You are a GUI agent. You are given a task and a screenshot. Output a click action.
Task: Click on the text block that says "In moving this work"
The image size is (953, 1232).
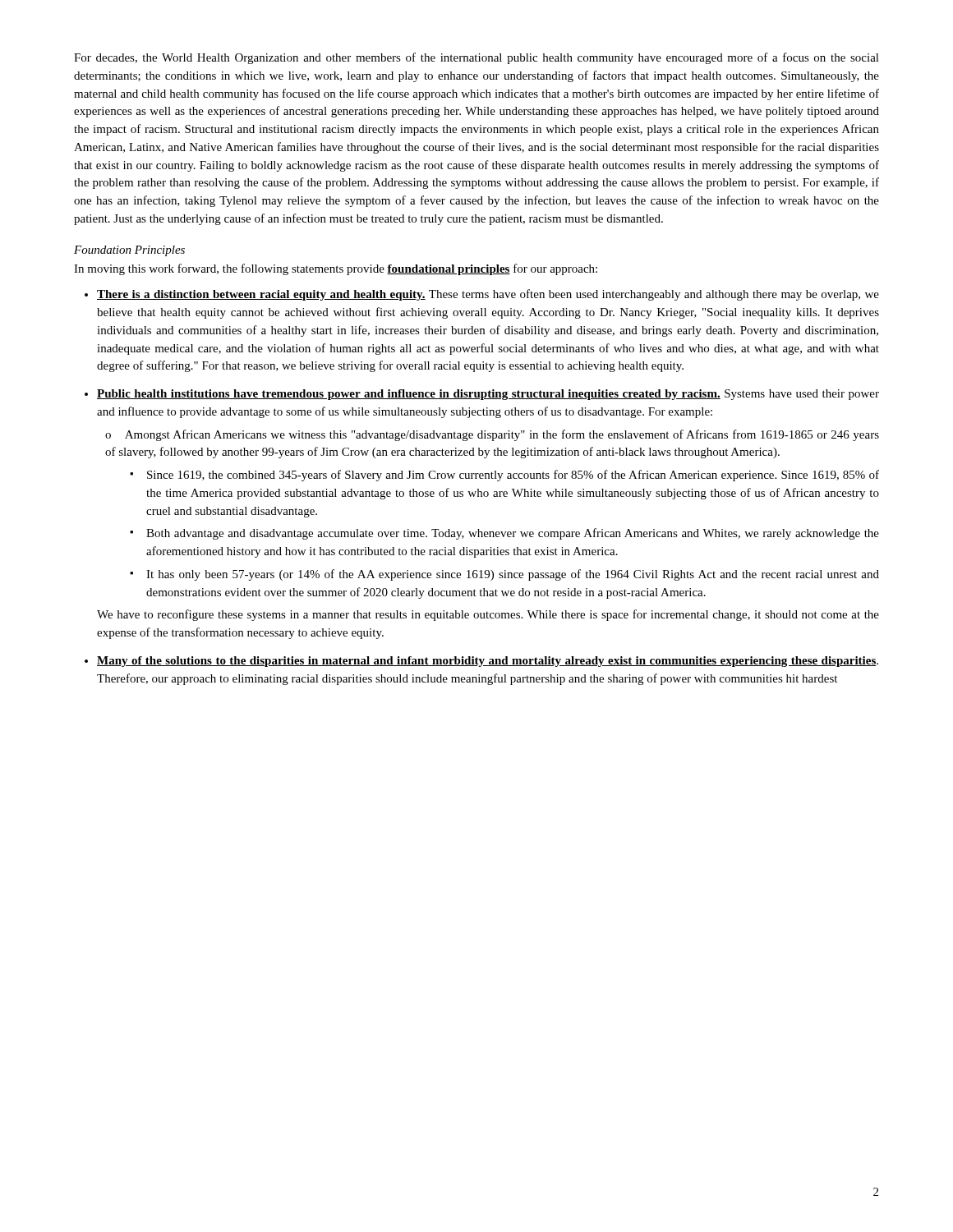pos(336,268)
